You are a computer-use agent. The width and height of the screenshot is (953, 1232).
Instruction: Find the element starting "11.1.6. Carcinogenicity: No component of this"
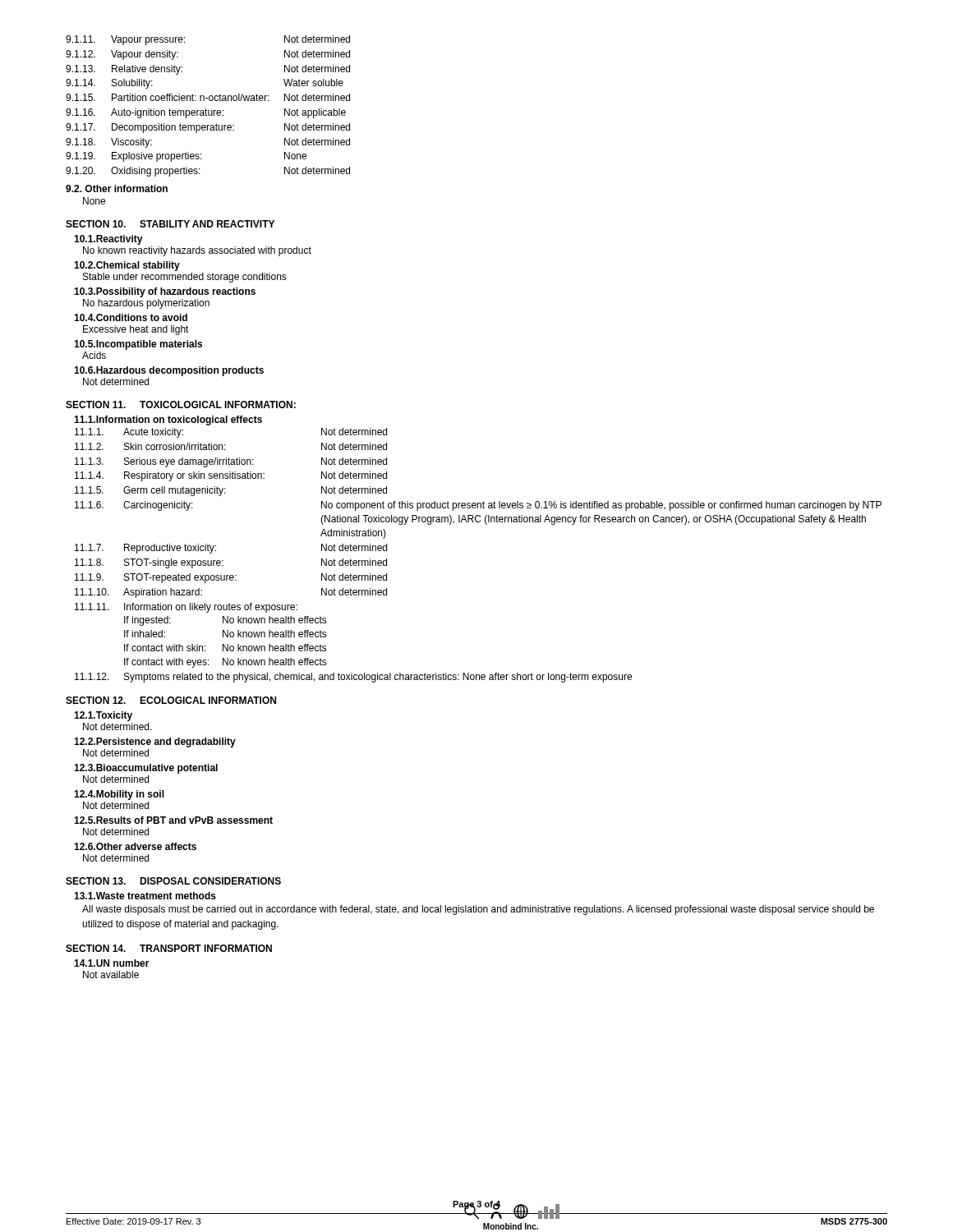click(x=481, y=519)
